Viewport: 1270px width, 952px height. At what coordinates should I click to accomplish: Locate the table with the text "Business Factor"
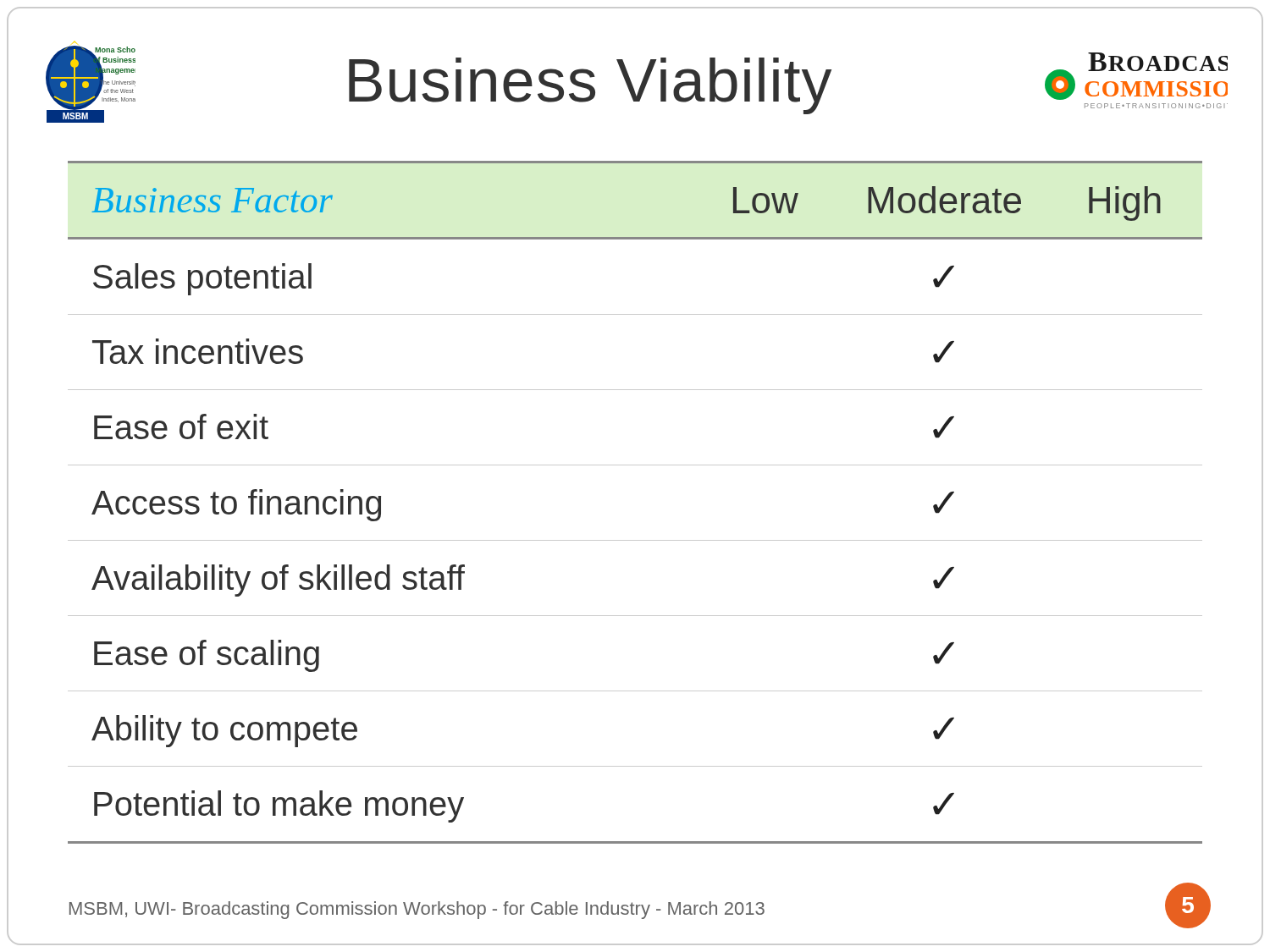635,502
